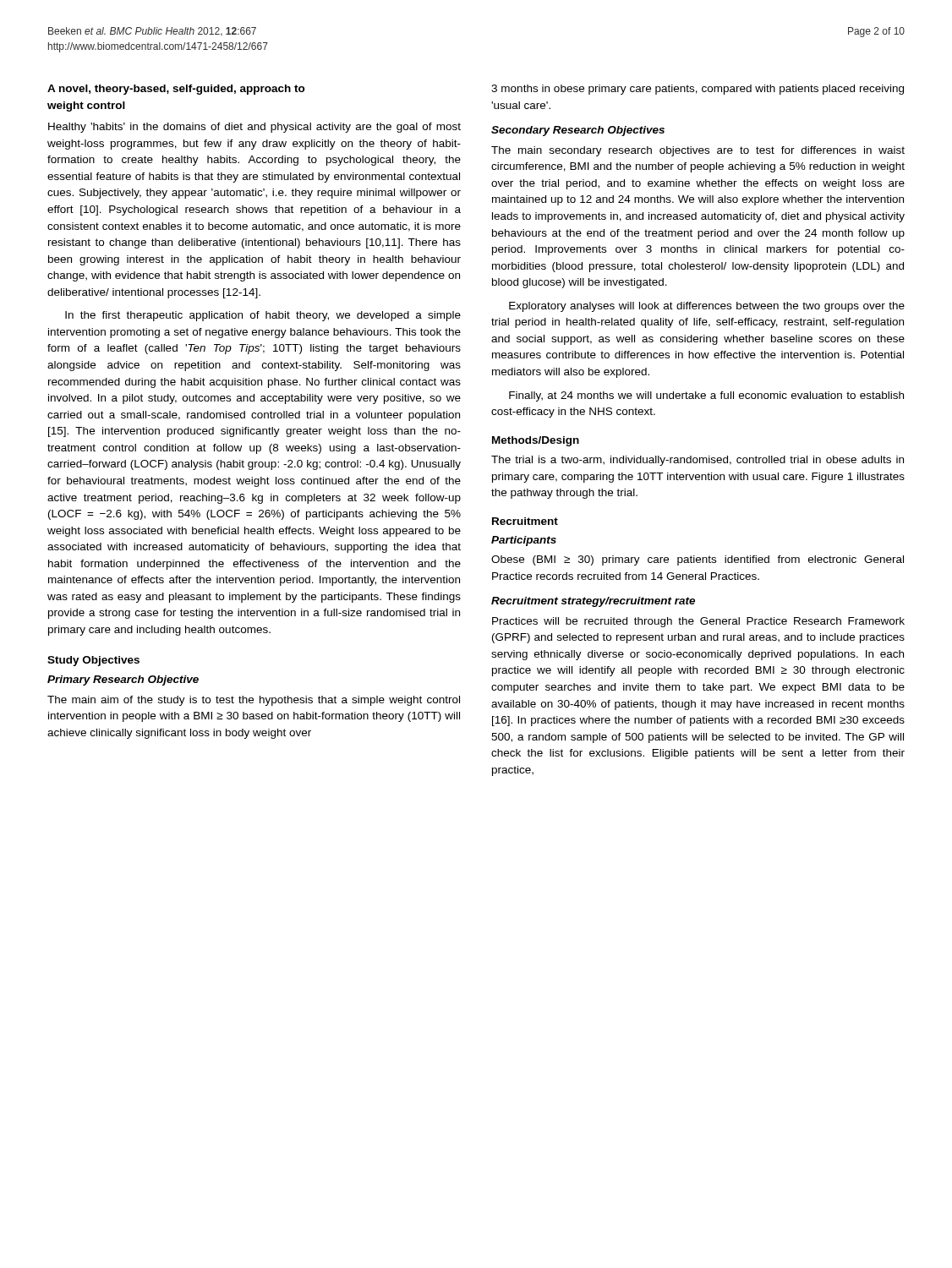
Task: Find the section header that says "Primary Research Objective"
Action: click(x=123, y=679)
